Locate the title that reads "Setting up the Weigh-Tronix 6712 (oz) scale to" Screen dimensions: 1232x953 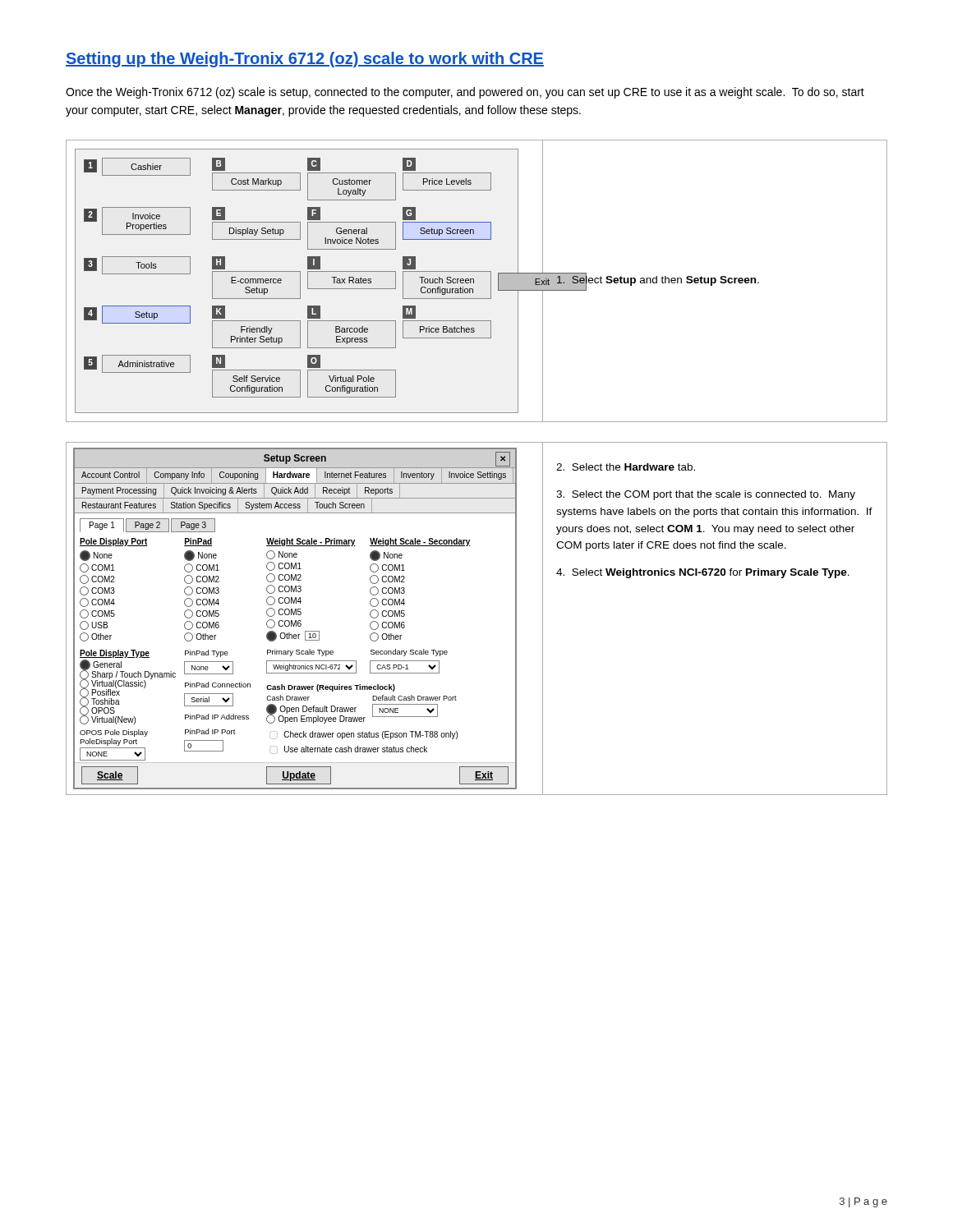tap(305, 58)
